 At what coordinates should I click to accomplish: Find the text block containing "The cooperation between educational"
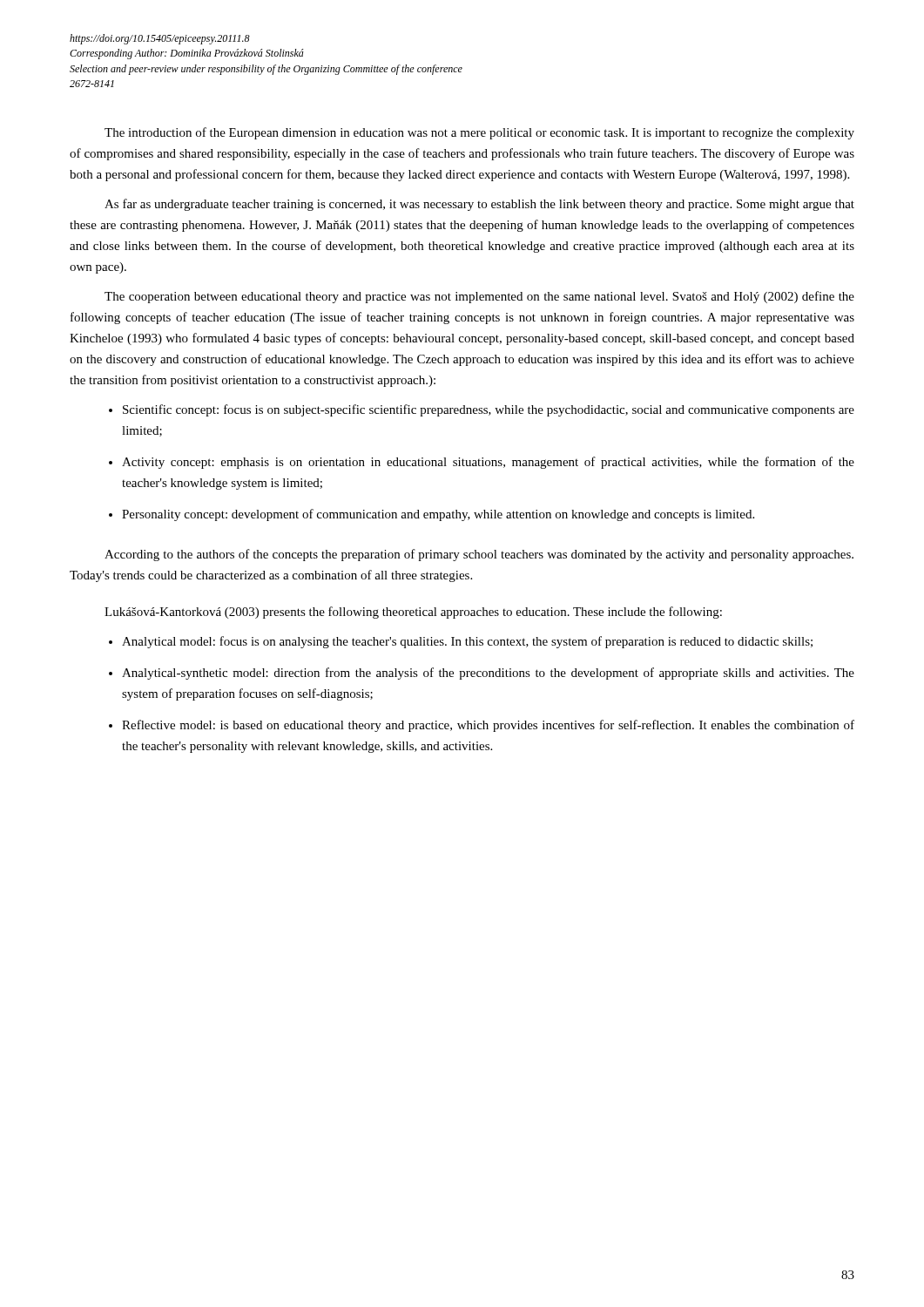pyautogui.click(x=462, y=338)
